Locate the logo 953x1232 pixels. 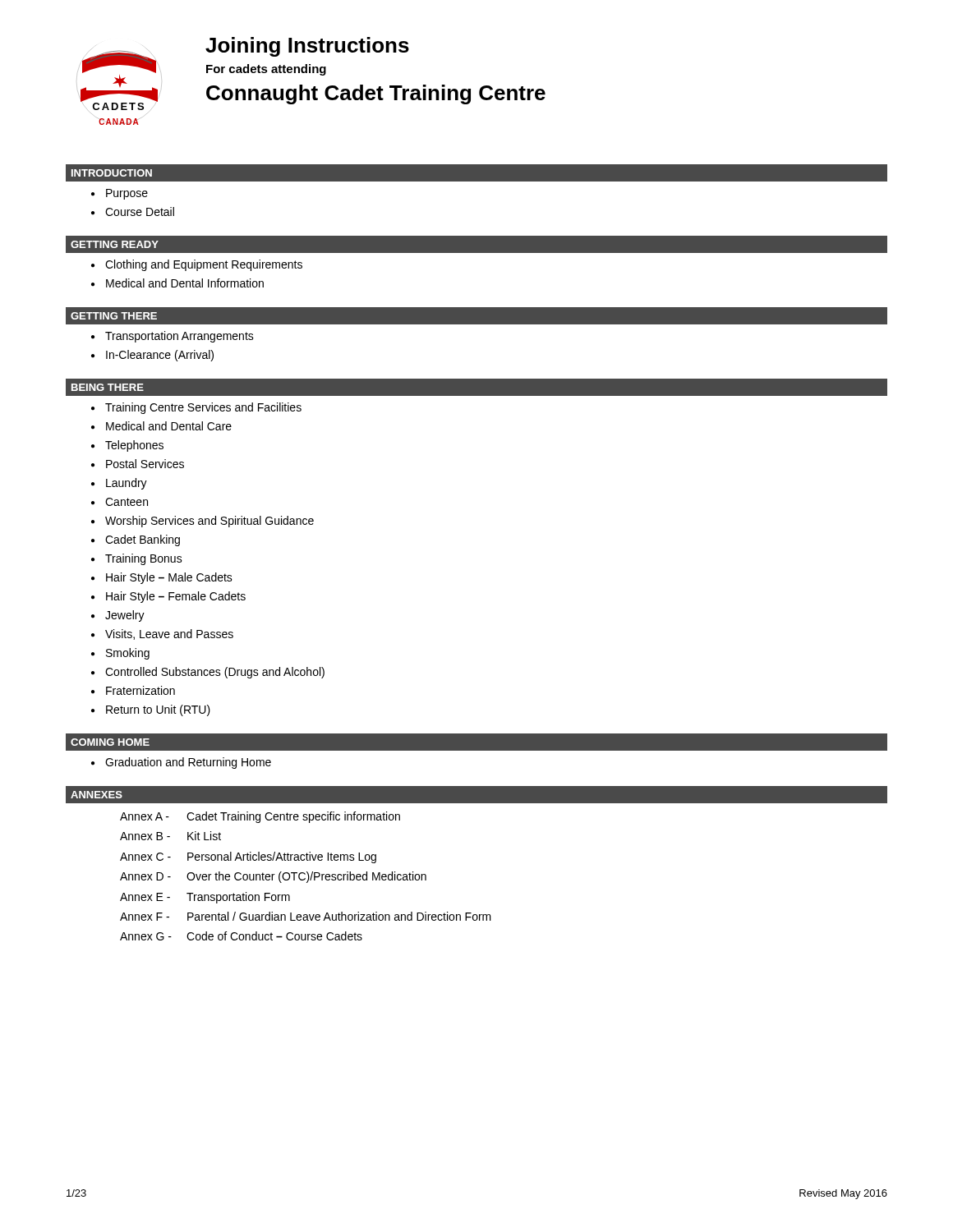point(123,85)
